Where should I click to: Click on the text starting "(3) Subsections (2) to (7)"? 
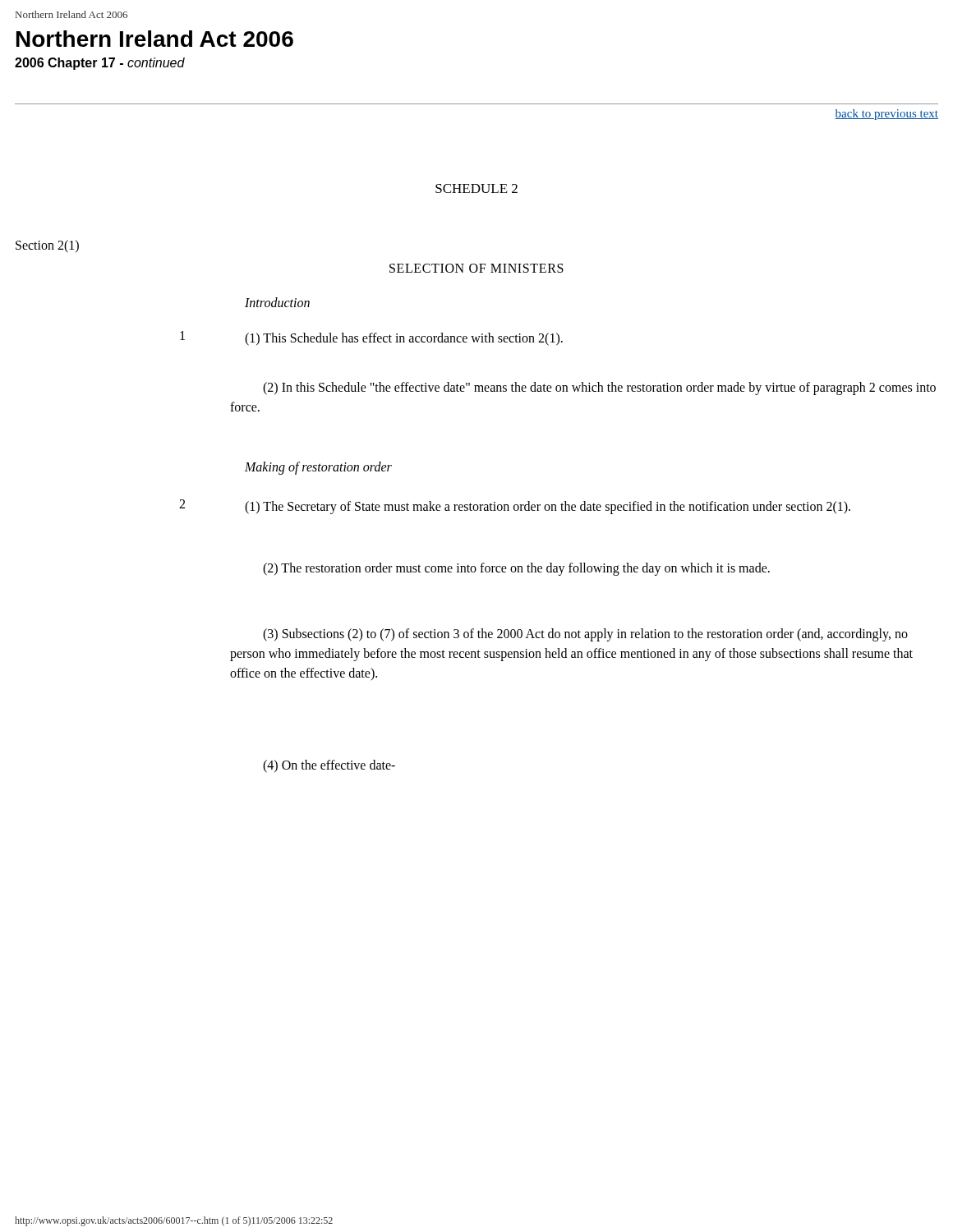tap(571, 653)
